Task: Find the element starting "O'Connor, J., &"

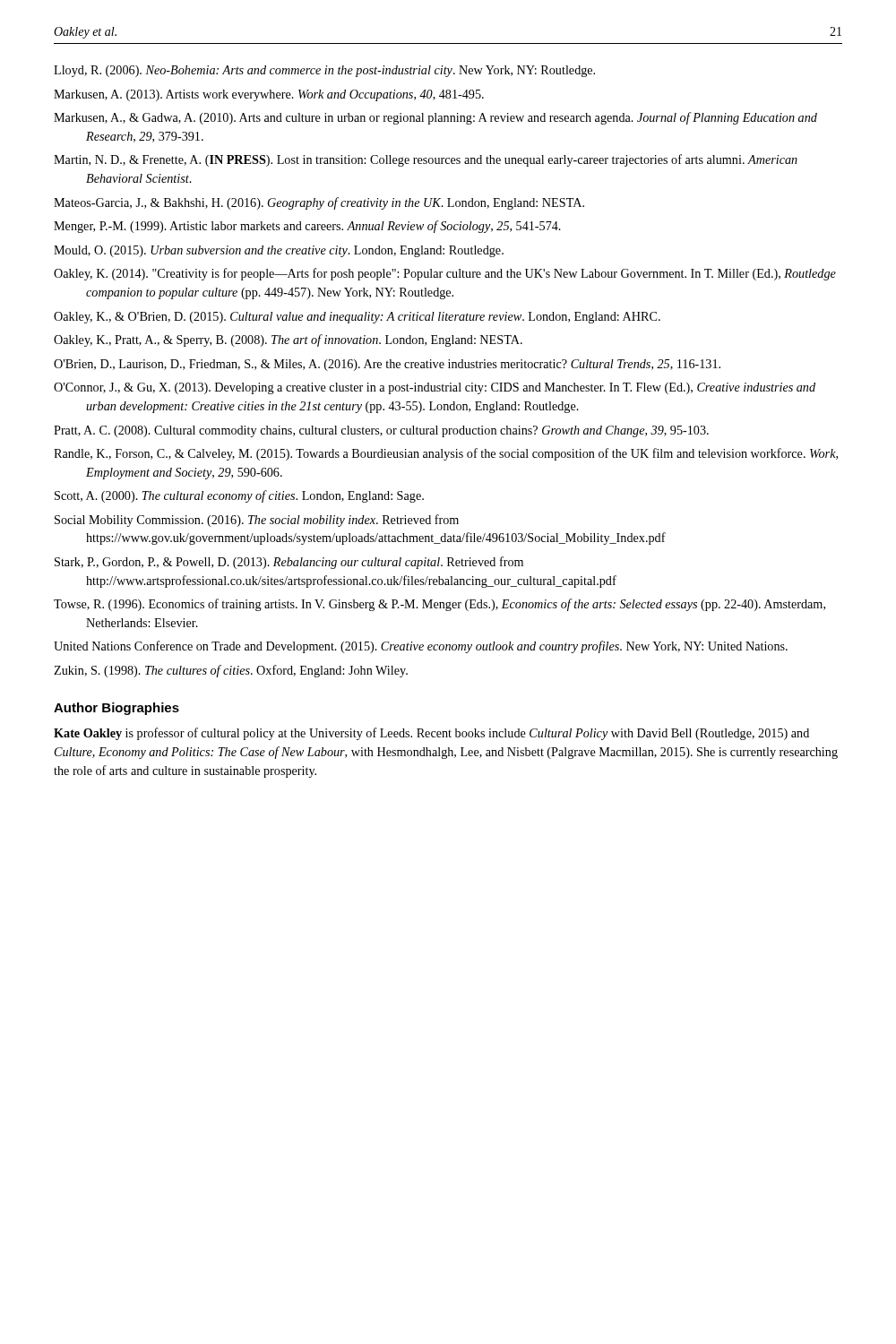Action: pyautogui.click(x=435, y=397)
